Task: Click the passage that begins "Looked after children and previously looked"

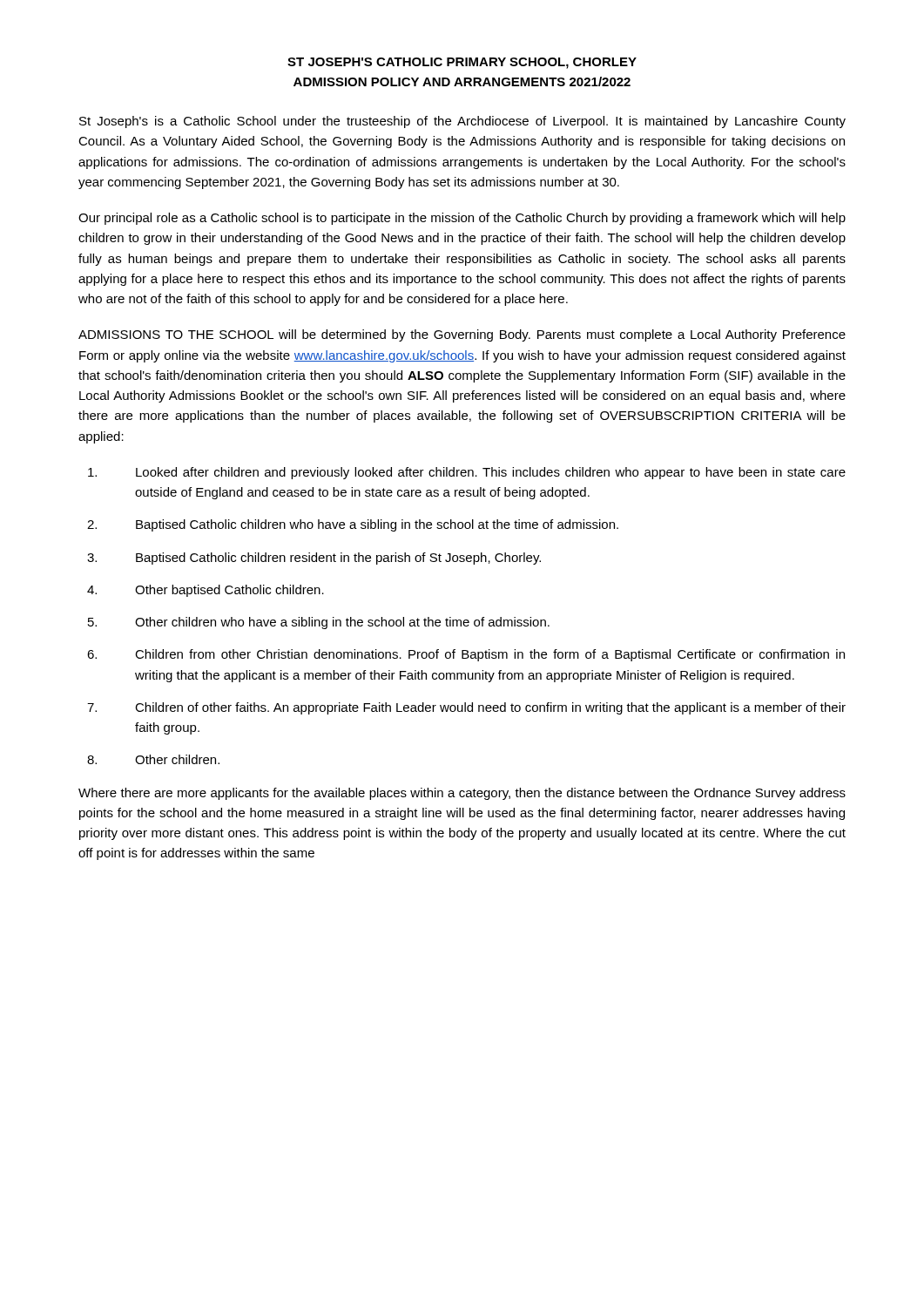Action: (x=462, y=482)
